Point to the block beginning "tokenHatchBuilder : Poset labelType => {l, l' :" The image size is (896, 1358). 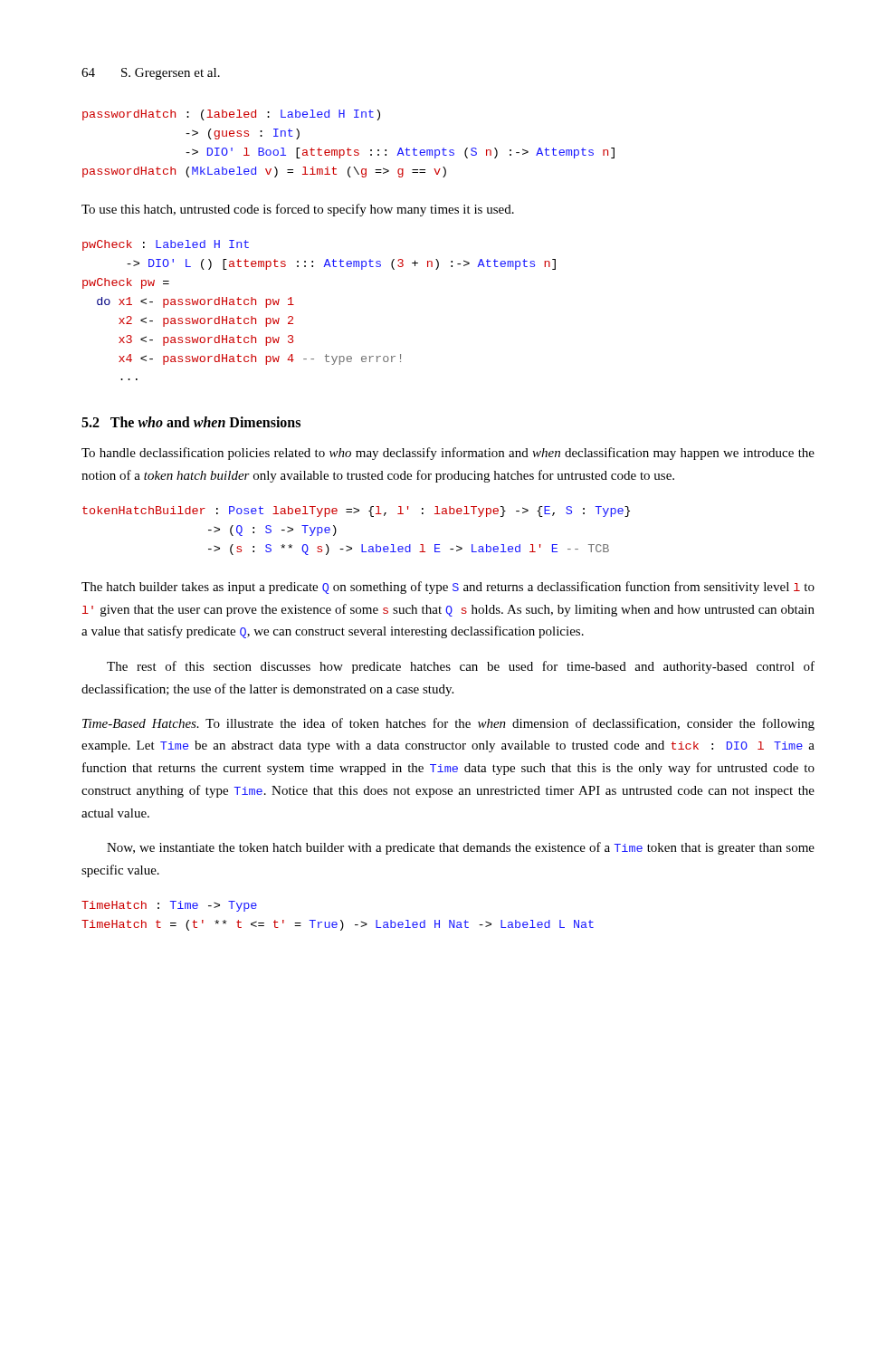pos(356,512)
